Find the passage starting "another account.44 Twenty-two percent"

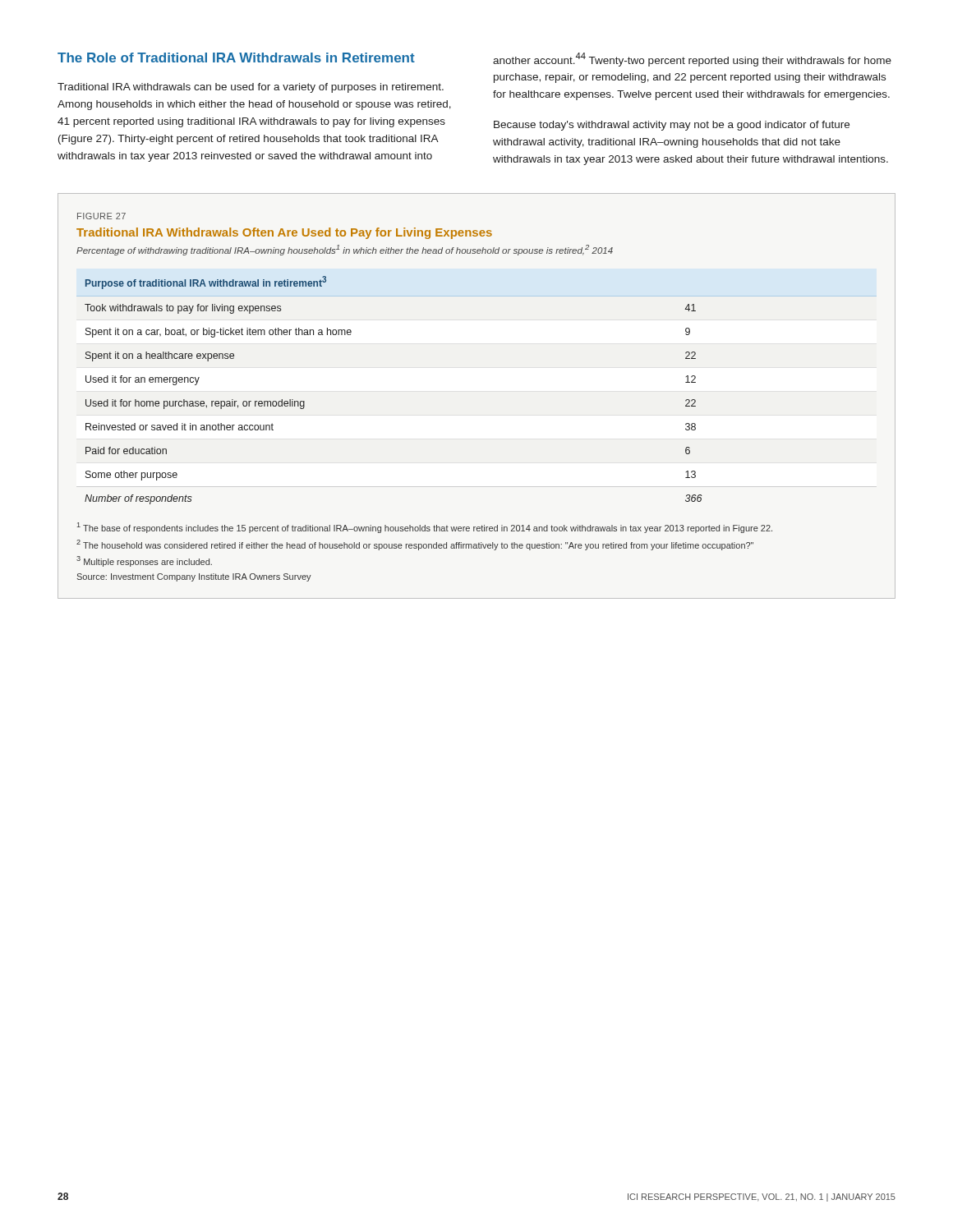pos(692,60)
